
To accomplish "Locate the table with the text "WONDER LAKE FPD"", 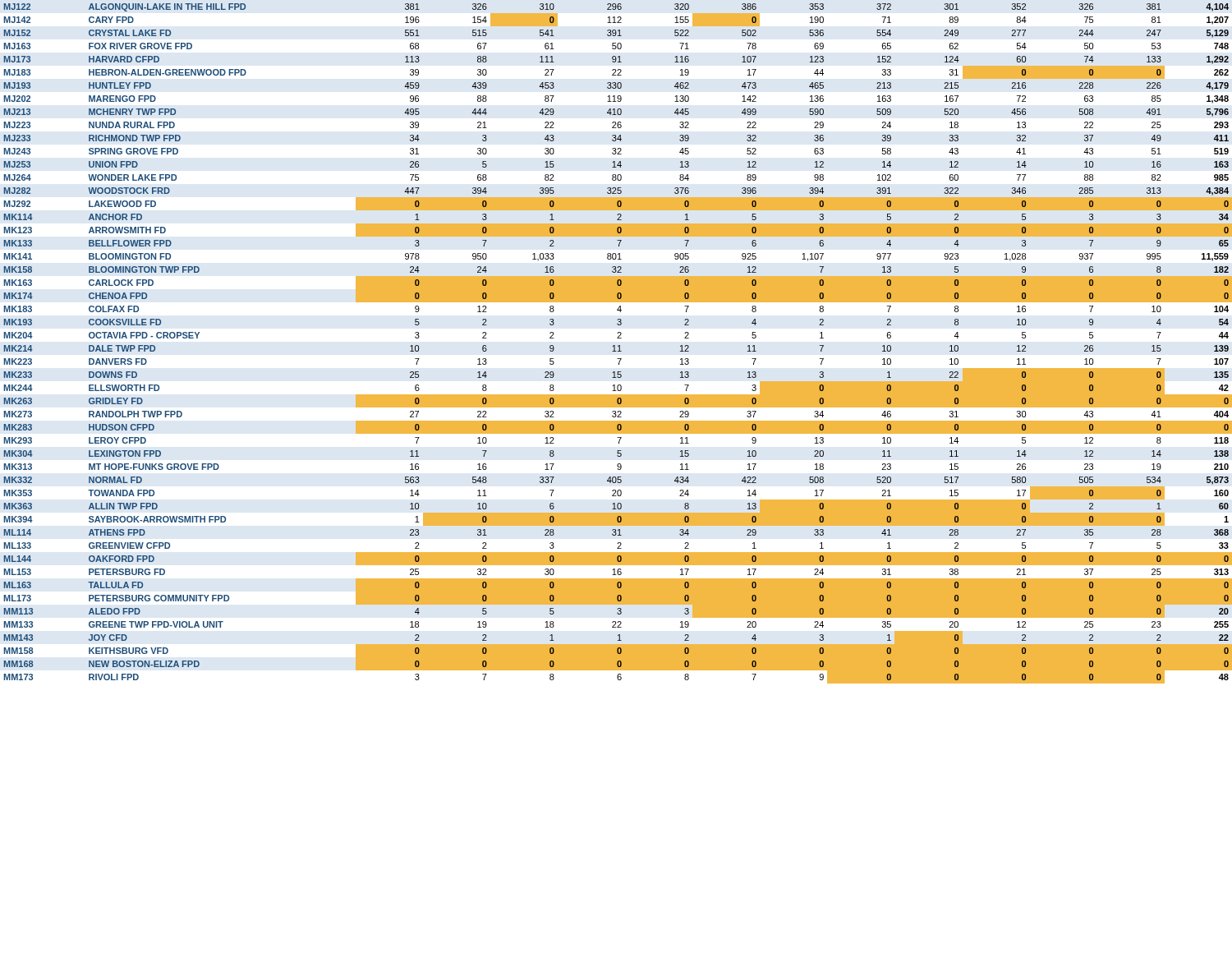I will pyautogui.click(x=616, y=476).
